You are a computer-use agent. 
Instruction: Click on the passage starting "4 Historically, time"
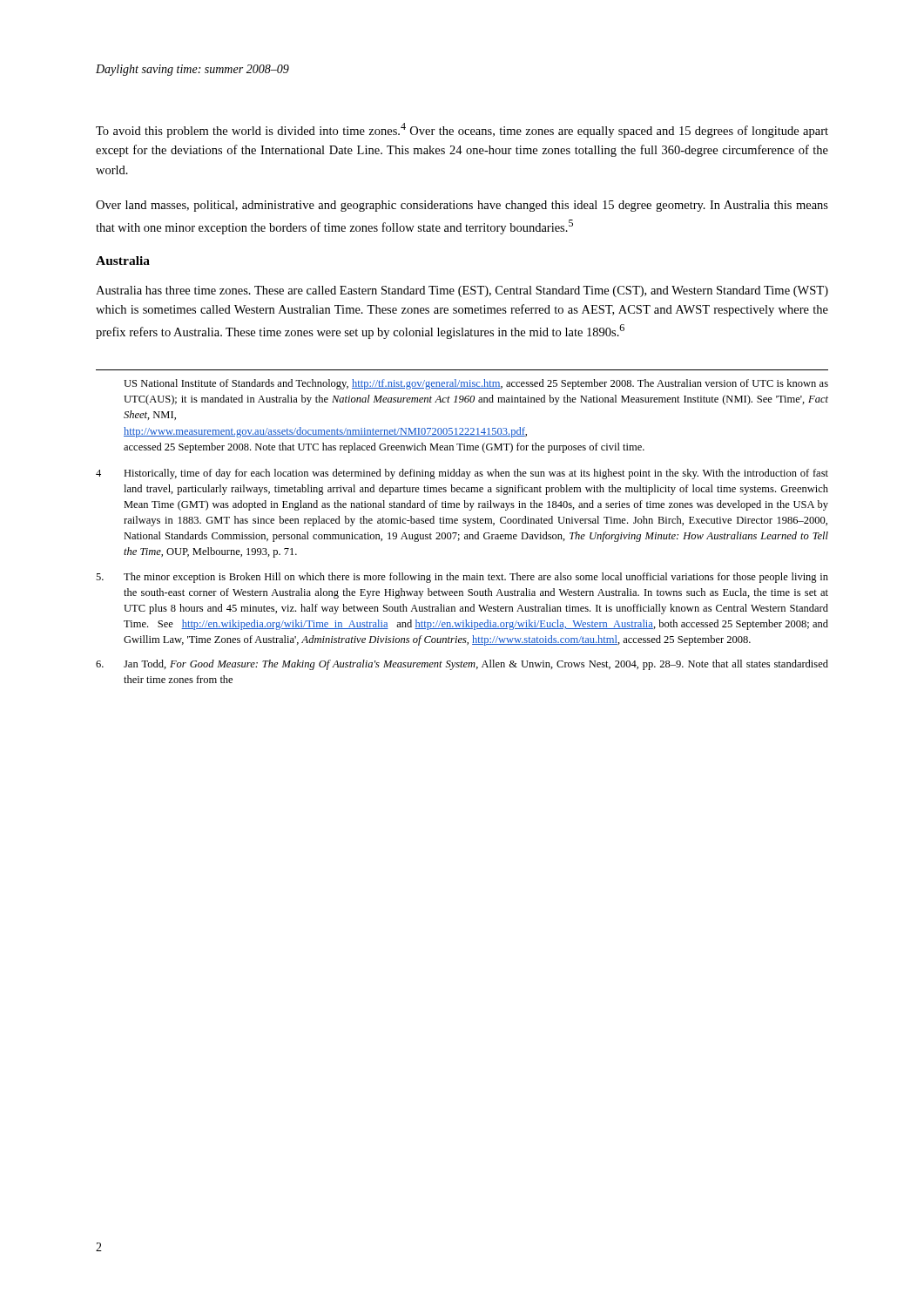(462, 513)
